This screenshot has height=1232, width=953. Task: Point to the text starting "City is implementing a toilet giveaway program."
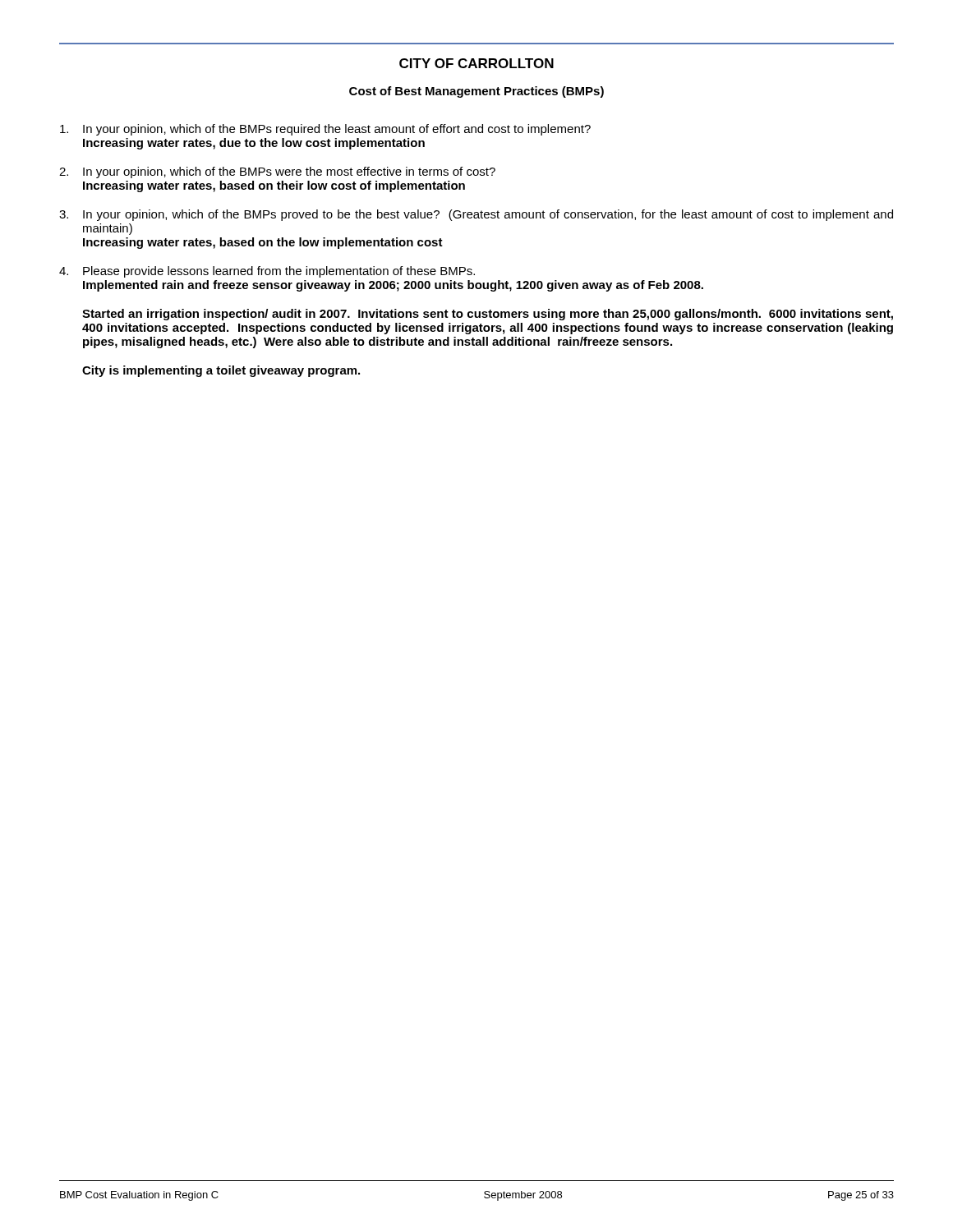point(222,370)
